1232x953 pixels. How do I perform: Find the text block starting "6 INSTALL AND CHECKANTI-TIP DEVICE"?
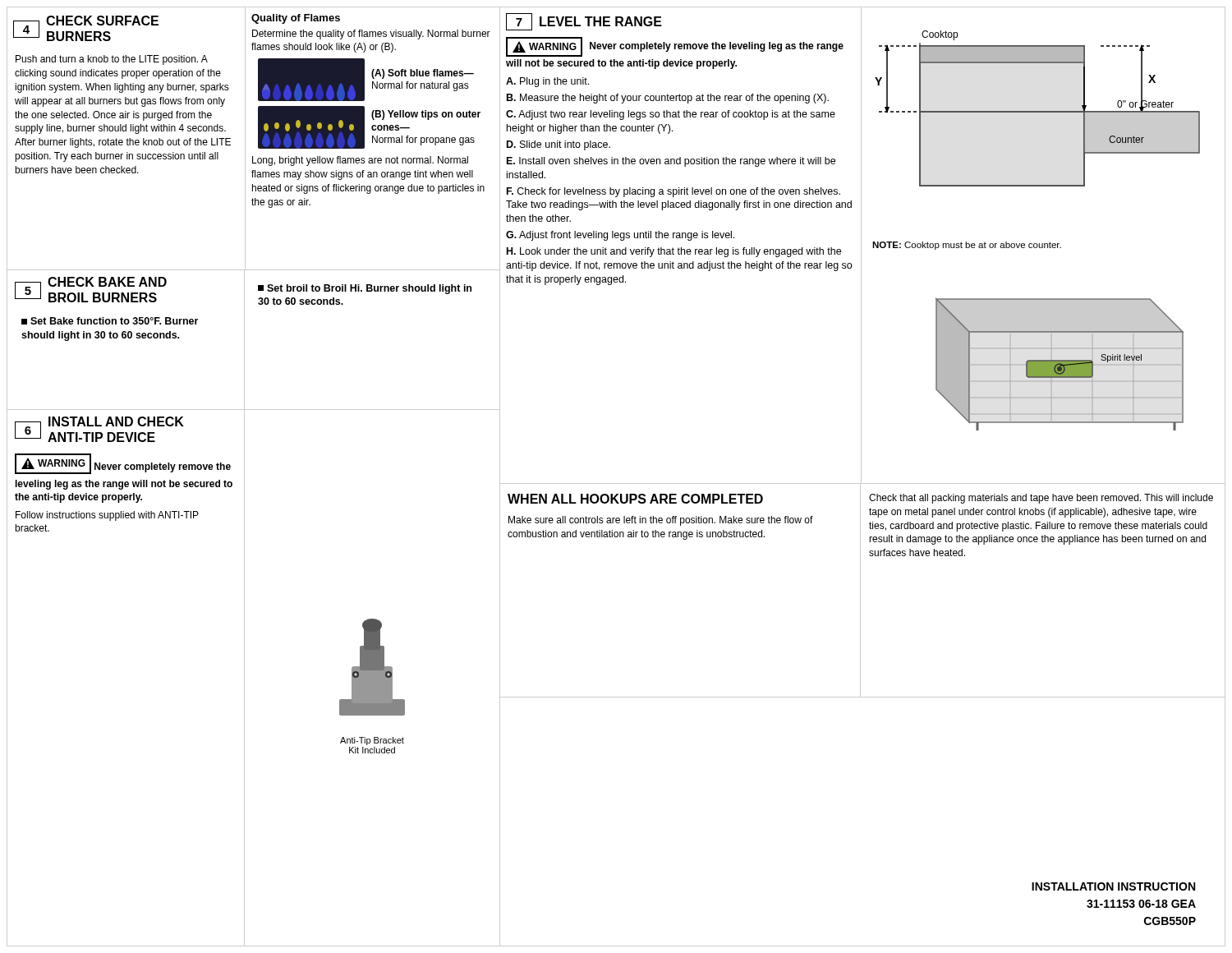point(99,430)
